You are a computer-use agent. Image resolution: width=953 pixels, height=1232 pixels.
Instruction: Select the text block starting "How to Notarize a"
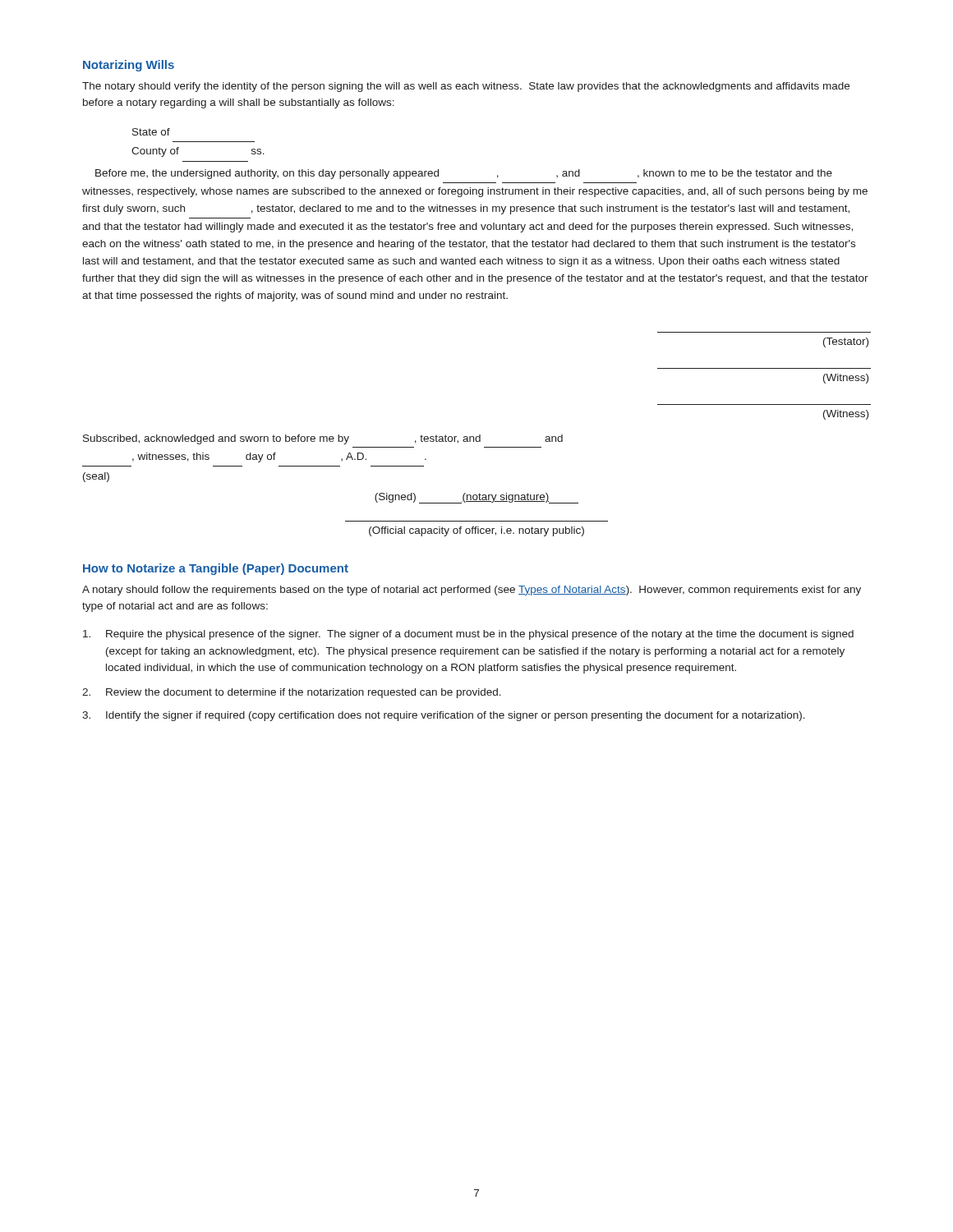tap(215, 568)
